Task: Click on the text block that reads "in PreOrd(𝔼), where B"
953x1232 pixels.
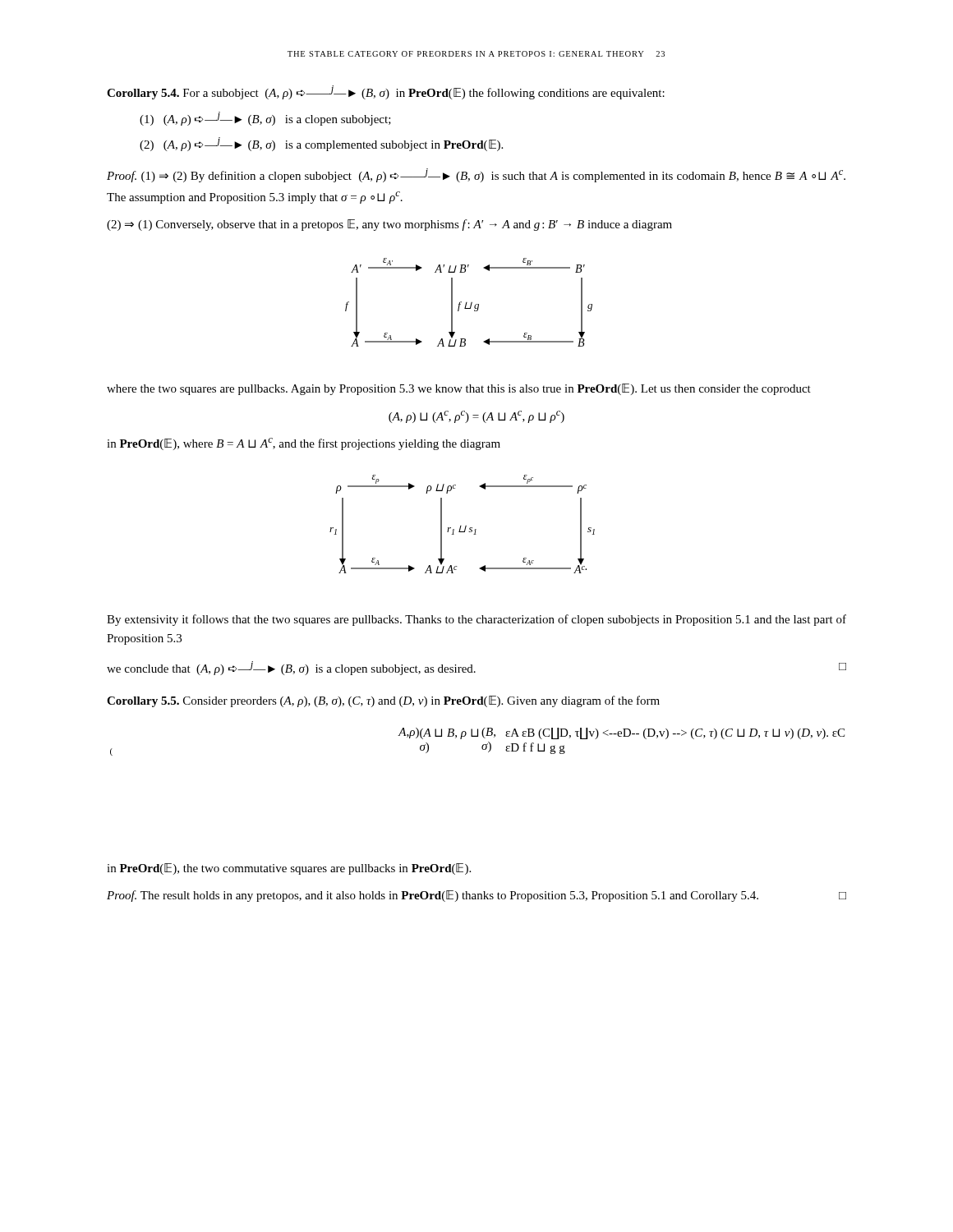Action: coord(304,442)
